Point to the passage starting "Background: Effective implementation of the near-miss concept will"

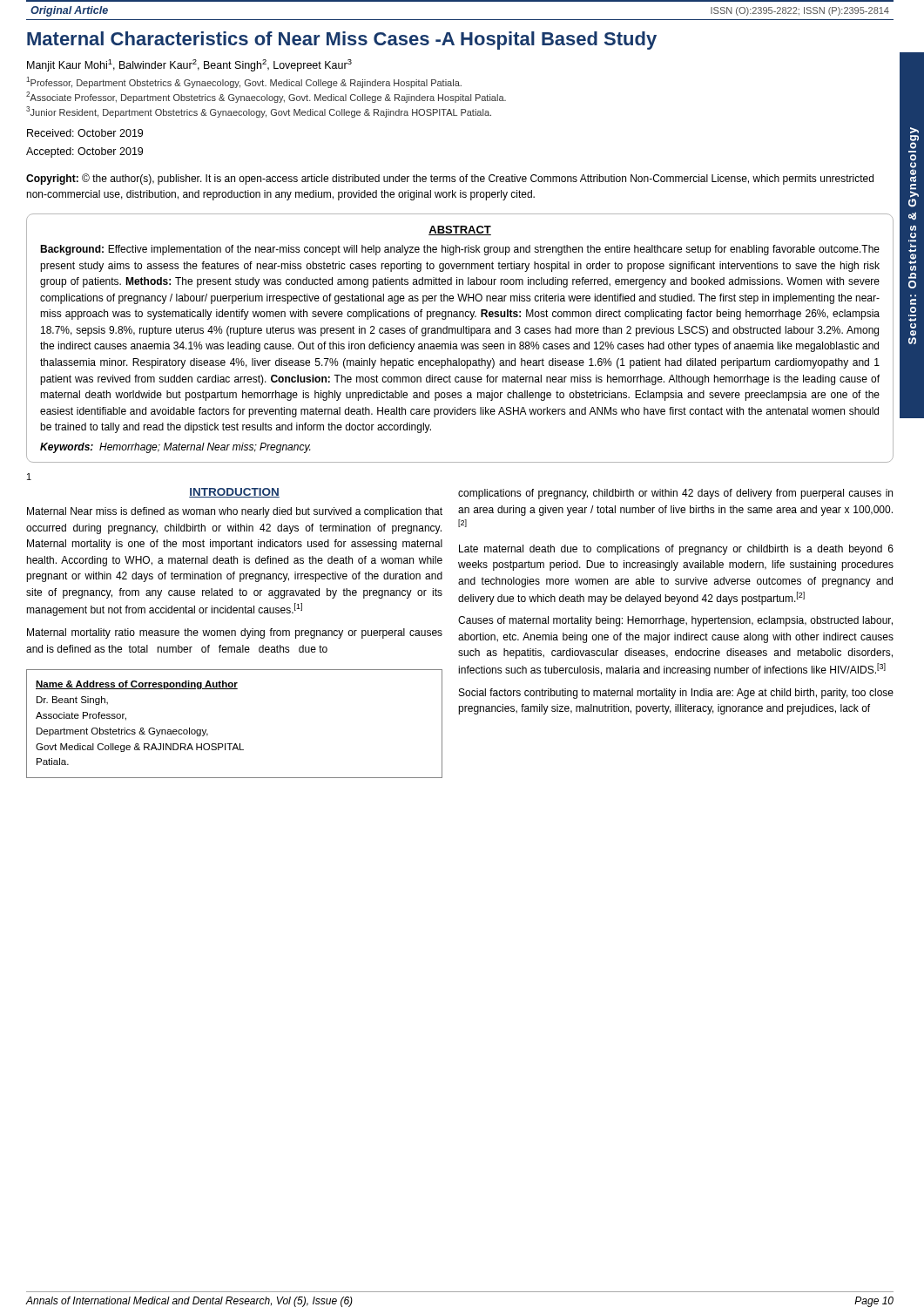click(x=460, y=338)
